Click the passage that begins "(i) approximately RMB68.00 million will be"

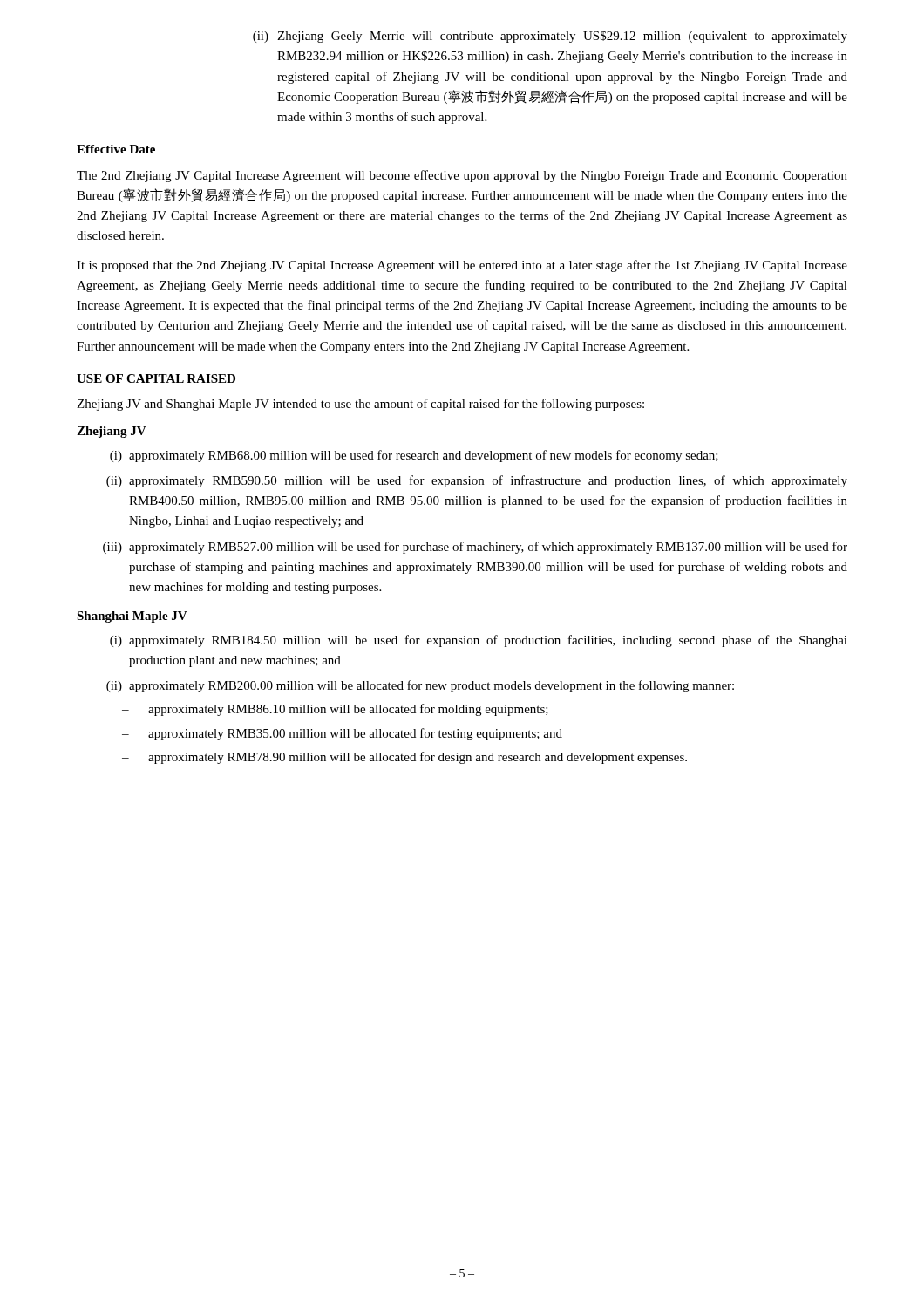462,455
